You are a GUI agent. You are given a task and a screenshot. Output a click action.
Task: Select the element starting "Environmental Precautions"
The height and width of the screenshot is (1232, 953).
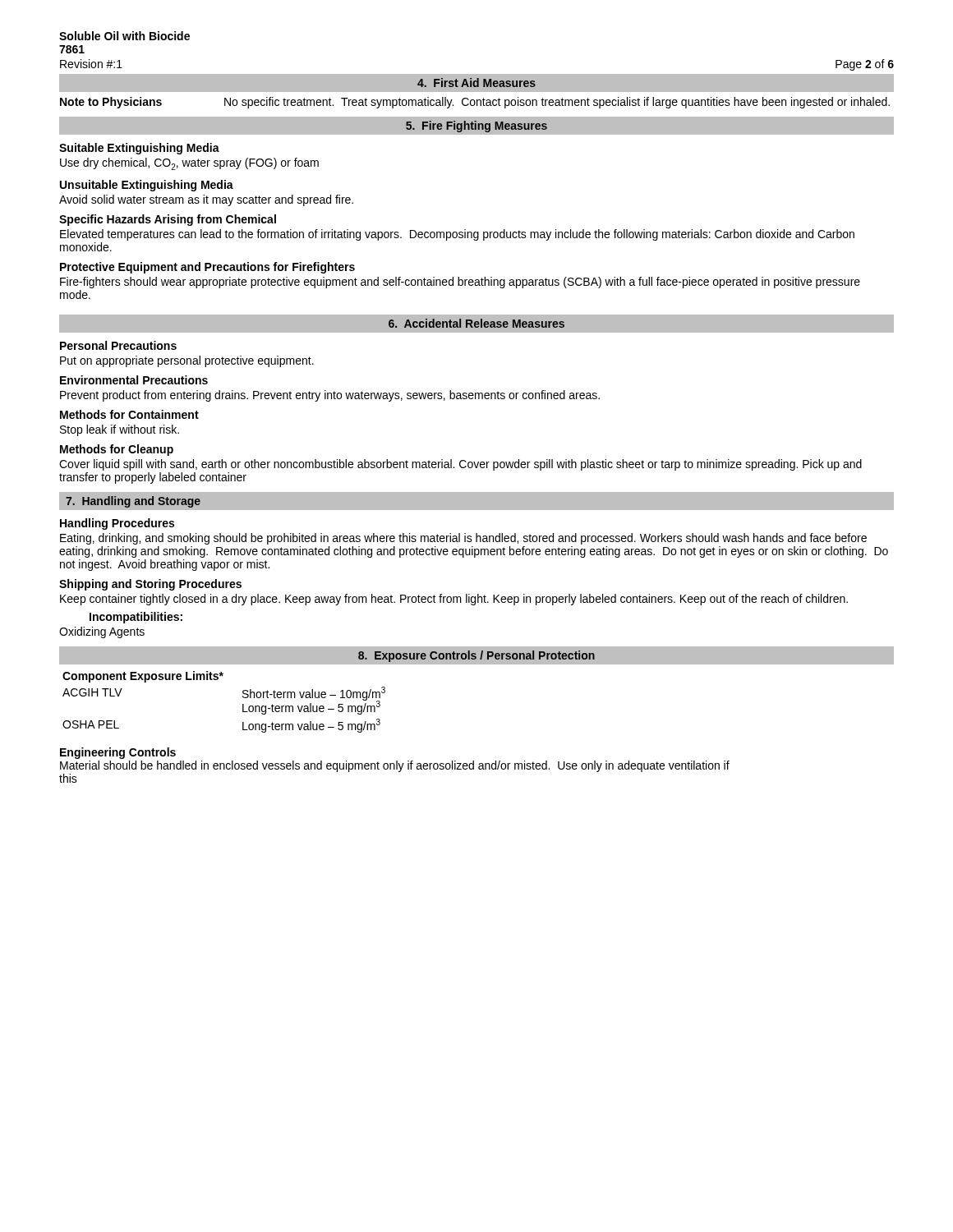coord(134,380)
